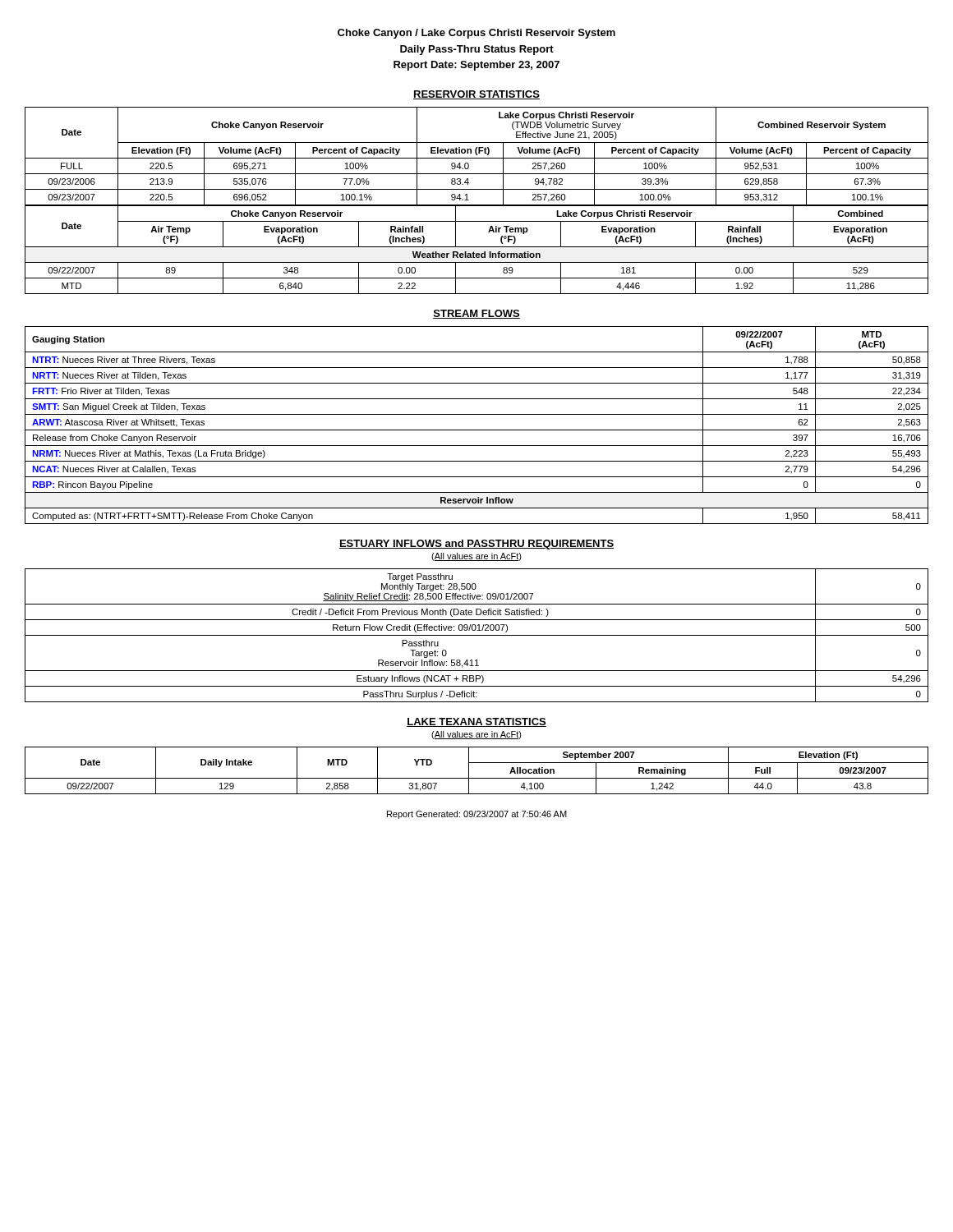
Task: Select the passage starting "RESERVOIR STATISTICS"
Action: 476,94
